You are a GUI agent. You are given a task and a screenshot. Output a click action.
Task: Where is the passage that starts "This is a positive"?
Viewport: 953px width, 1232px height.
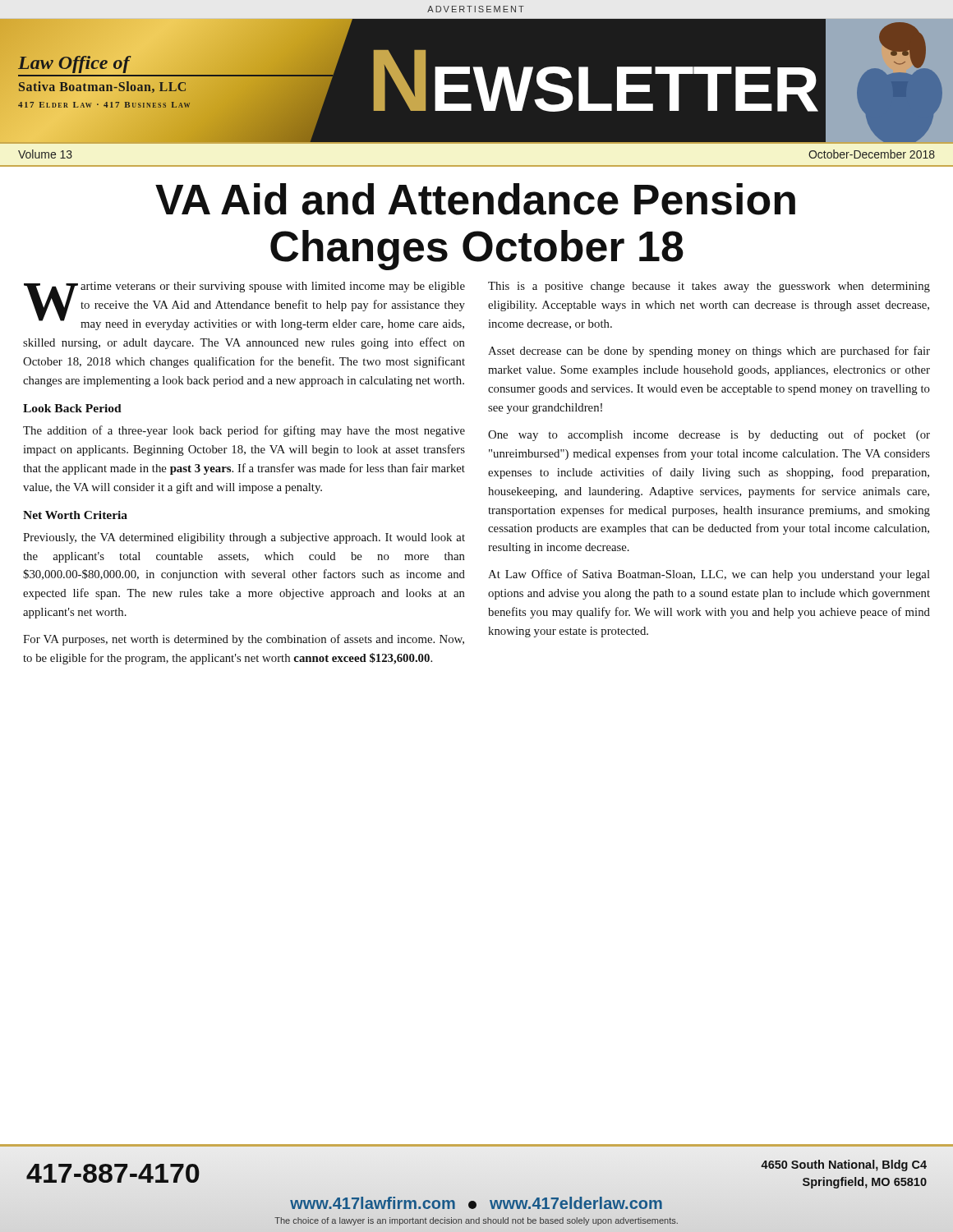pos(709,459)
